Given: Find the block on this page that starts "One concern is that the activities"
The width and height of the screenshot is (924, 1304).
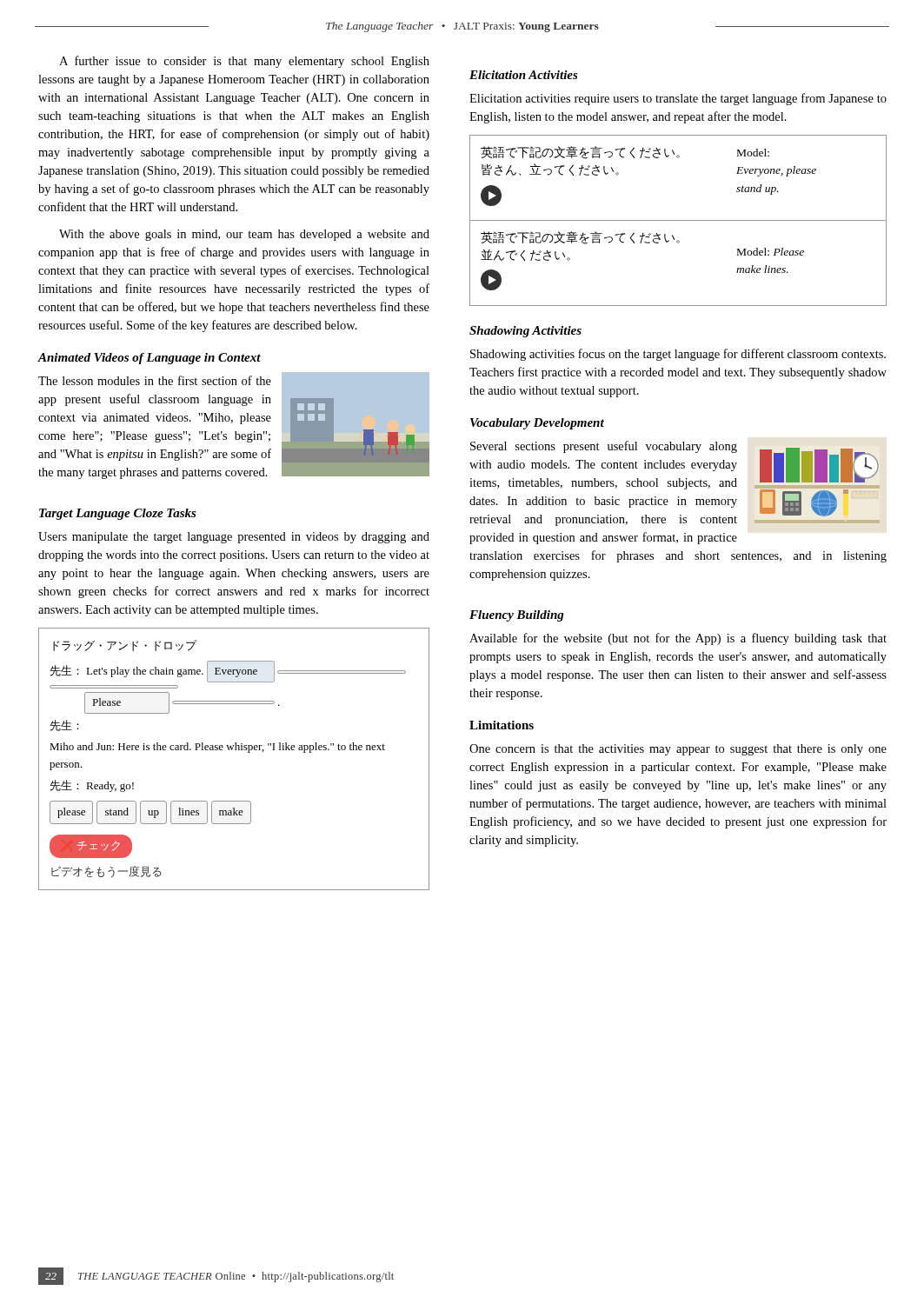Looking at the screenshot, I should tap(678, 794).
